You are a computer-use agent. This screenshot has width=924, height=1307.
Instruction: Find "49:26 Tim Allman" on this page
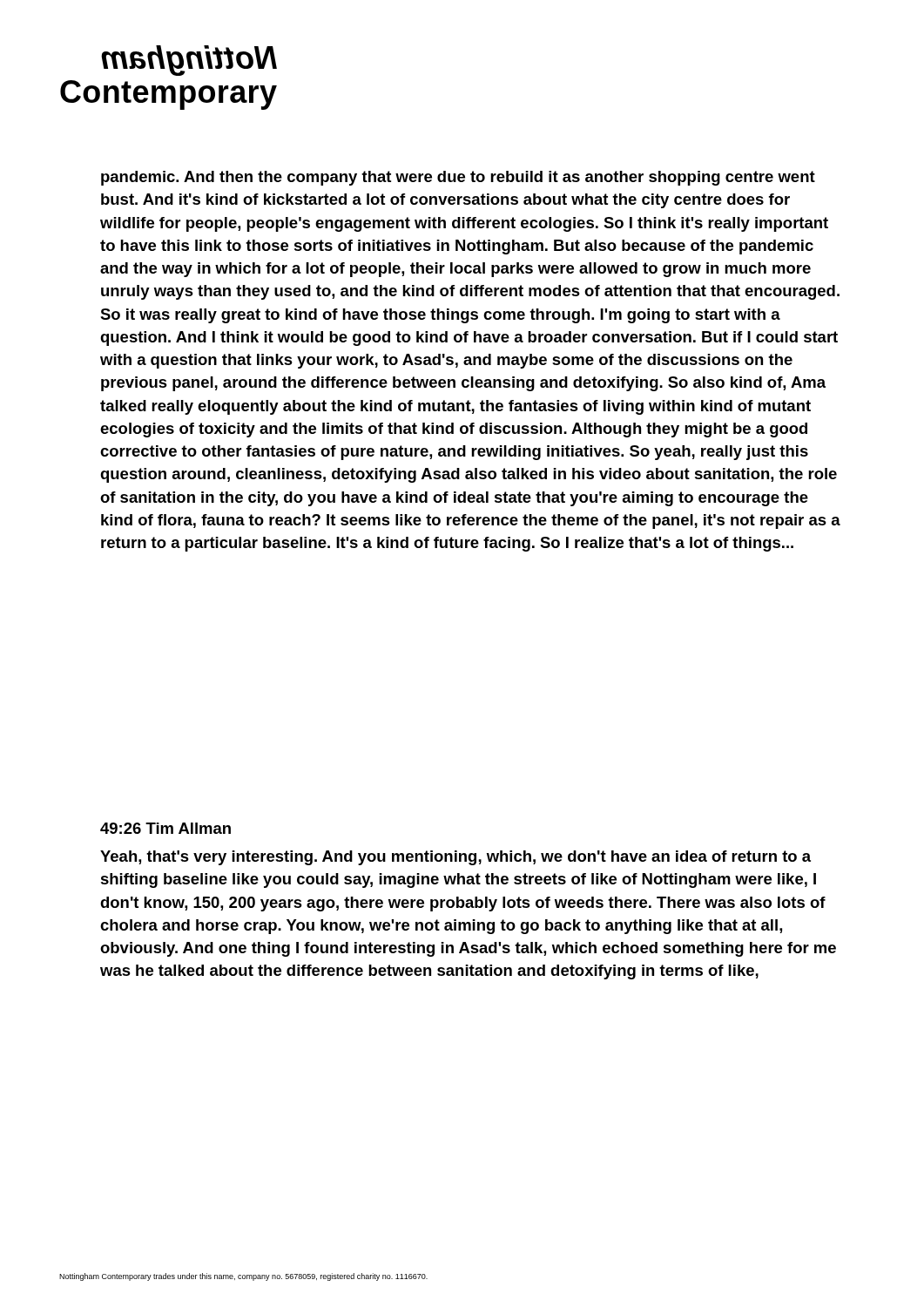[x=166, y=828]
